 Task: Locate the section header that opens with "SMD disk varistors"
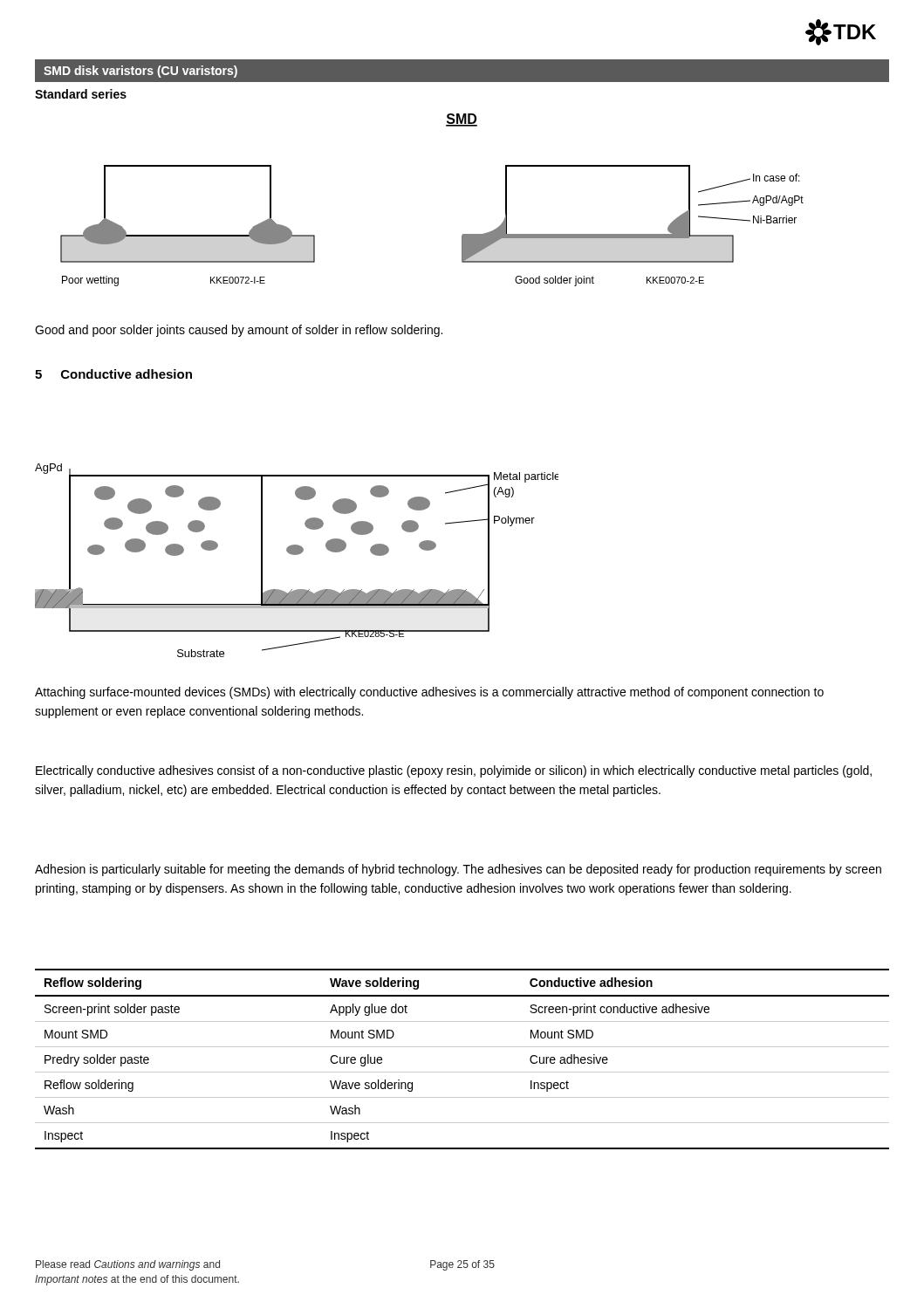(141, 71)
